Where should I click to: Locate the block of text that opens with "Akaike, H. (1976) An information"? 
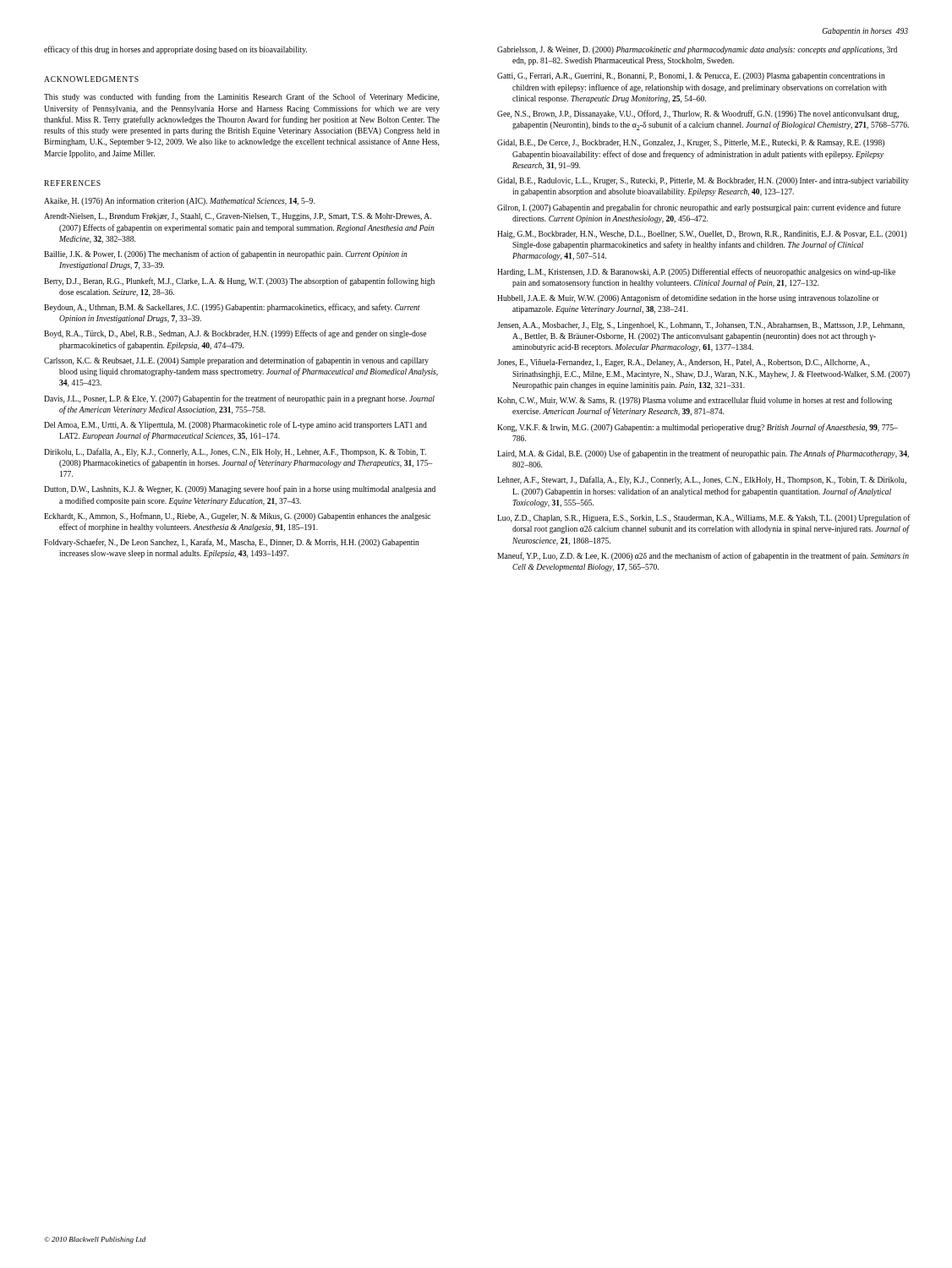[x=180, y=201]
